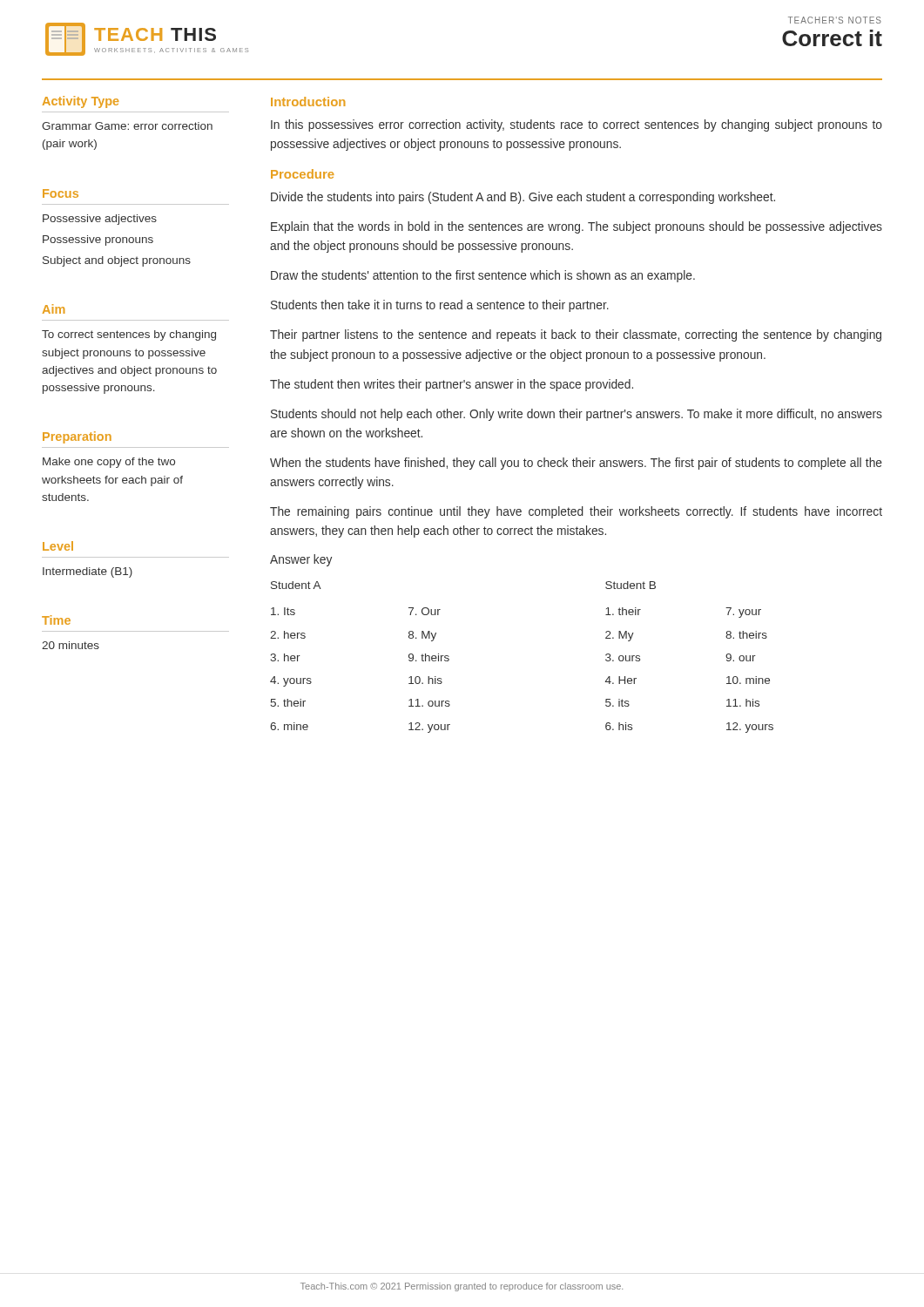
Task: Select the passage starting "Answer key"
Action: [x=301, y=560]
